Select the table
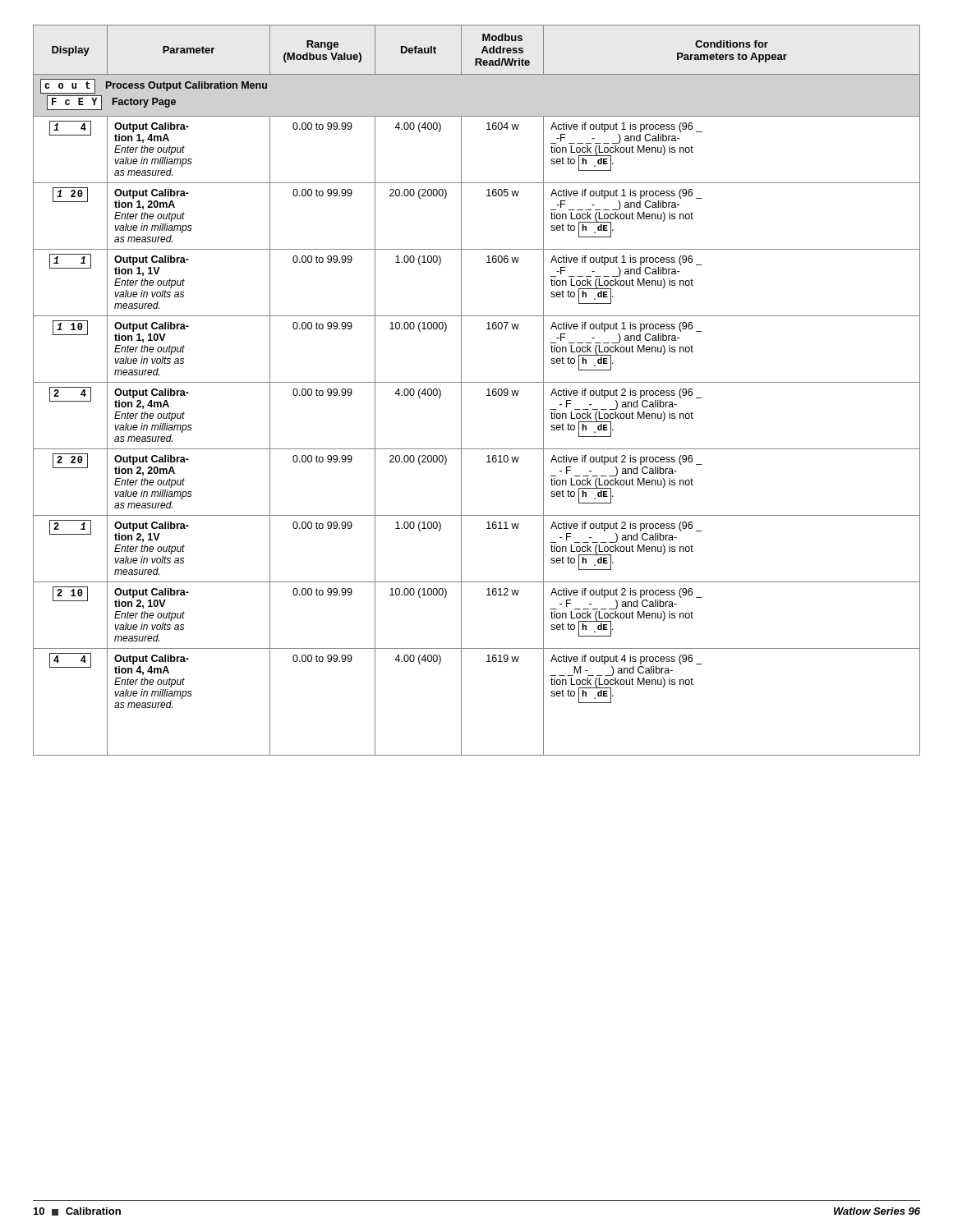The height and width of the screenshot is (1232, 953). (476, 604)
